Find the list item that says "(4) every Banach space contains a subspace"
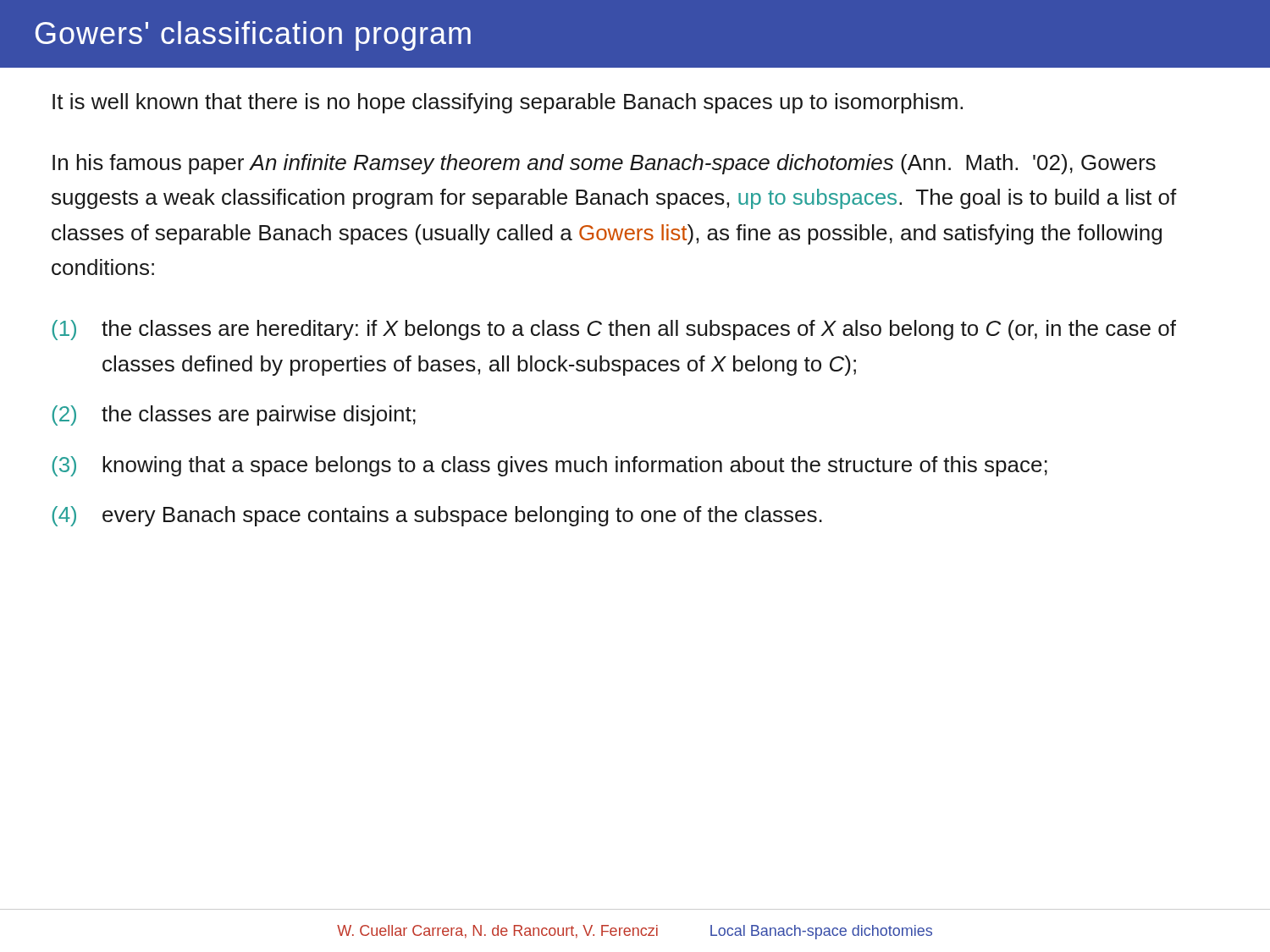The height and width of the screenshot is (952, 1270). click(x=635, y=515)
